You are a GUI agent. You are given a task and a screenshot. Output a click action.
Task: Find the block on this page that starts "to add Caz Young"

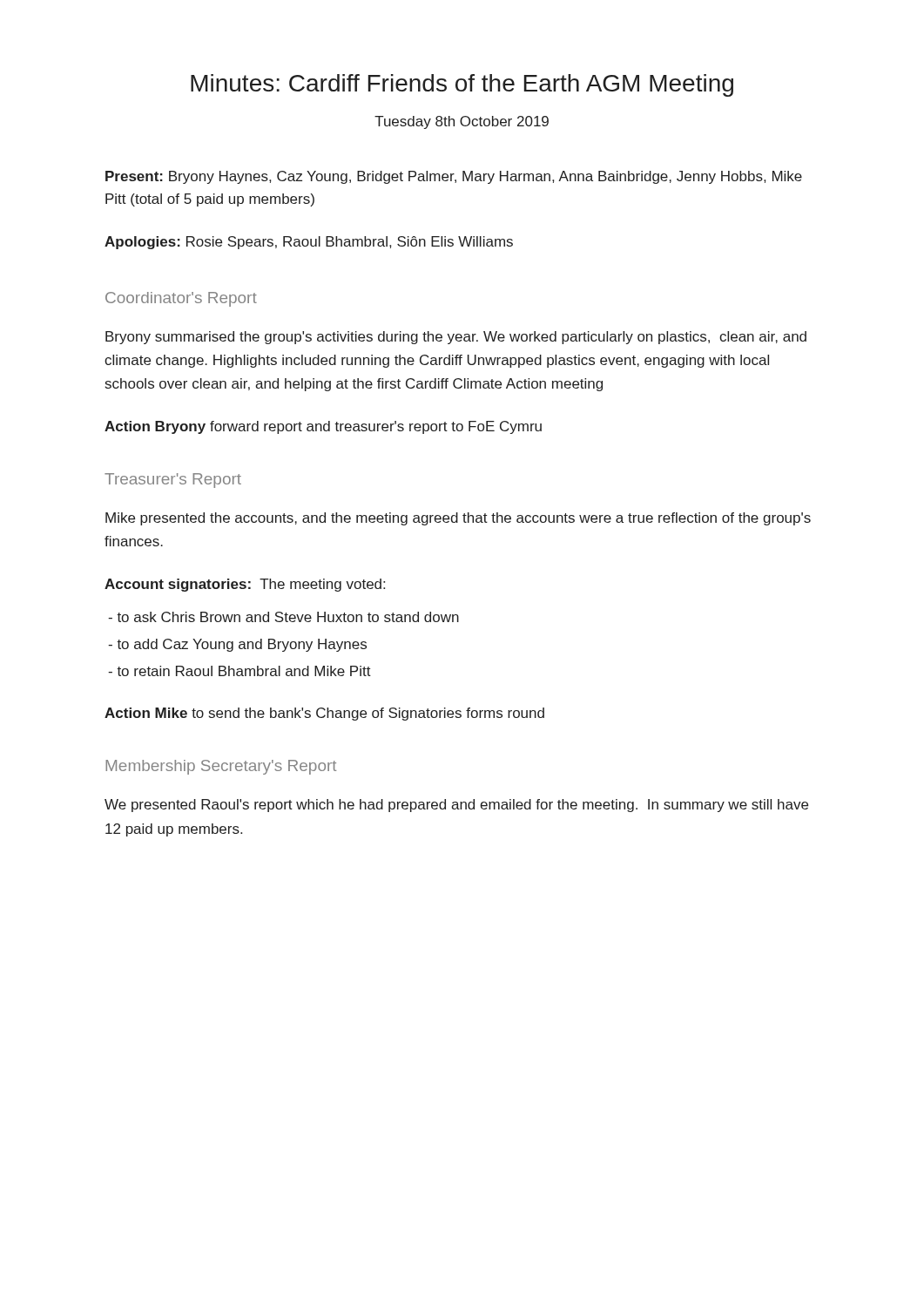point(238,644)
